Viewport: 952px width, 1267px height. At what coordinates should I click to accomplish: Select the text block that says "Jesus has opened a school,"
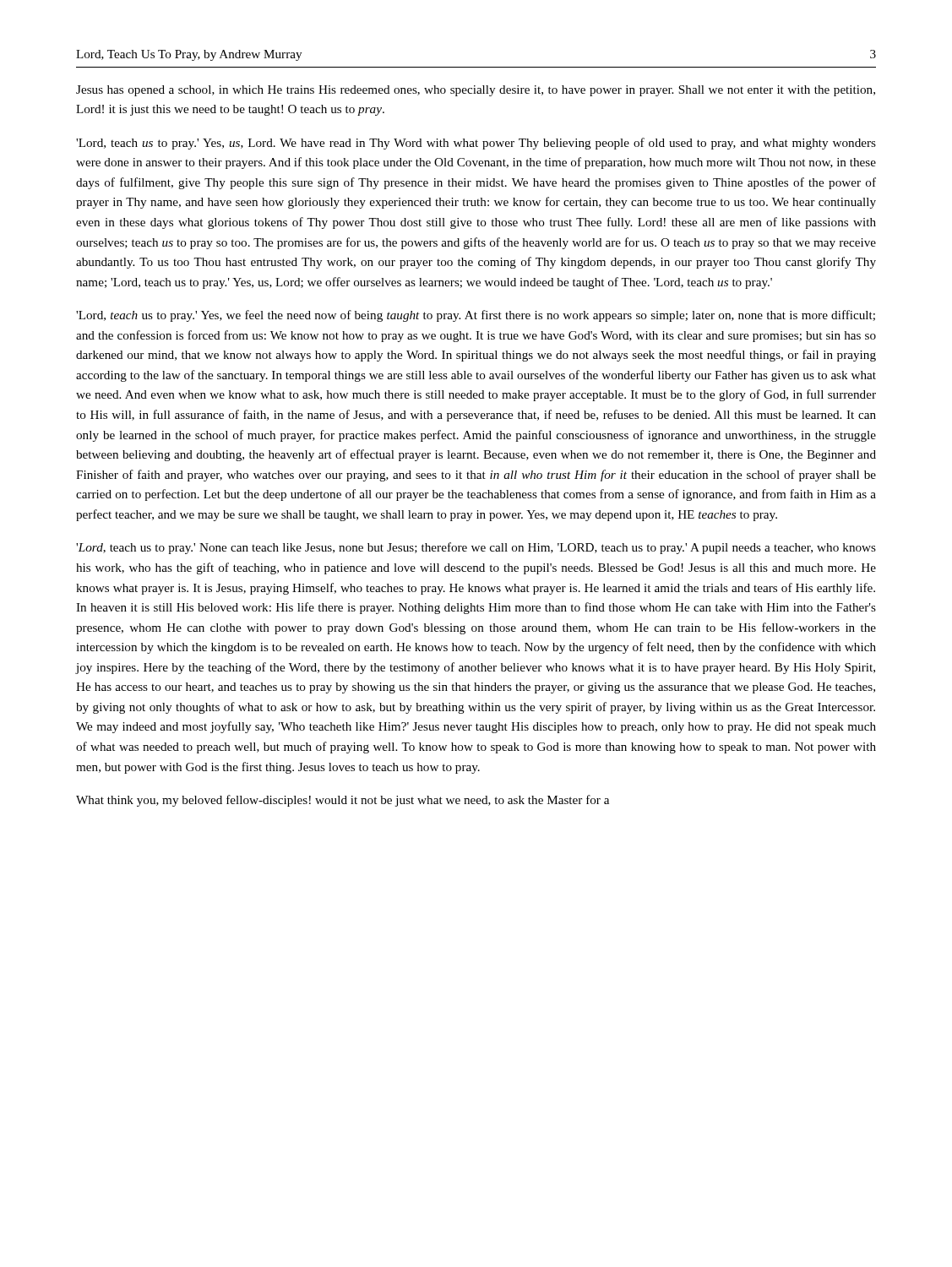pos(476,99)
